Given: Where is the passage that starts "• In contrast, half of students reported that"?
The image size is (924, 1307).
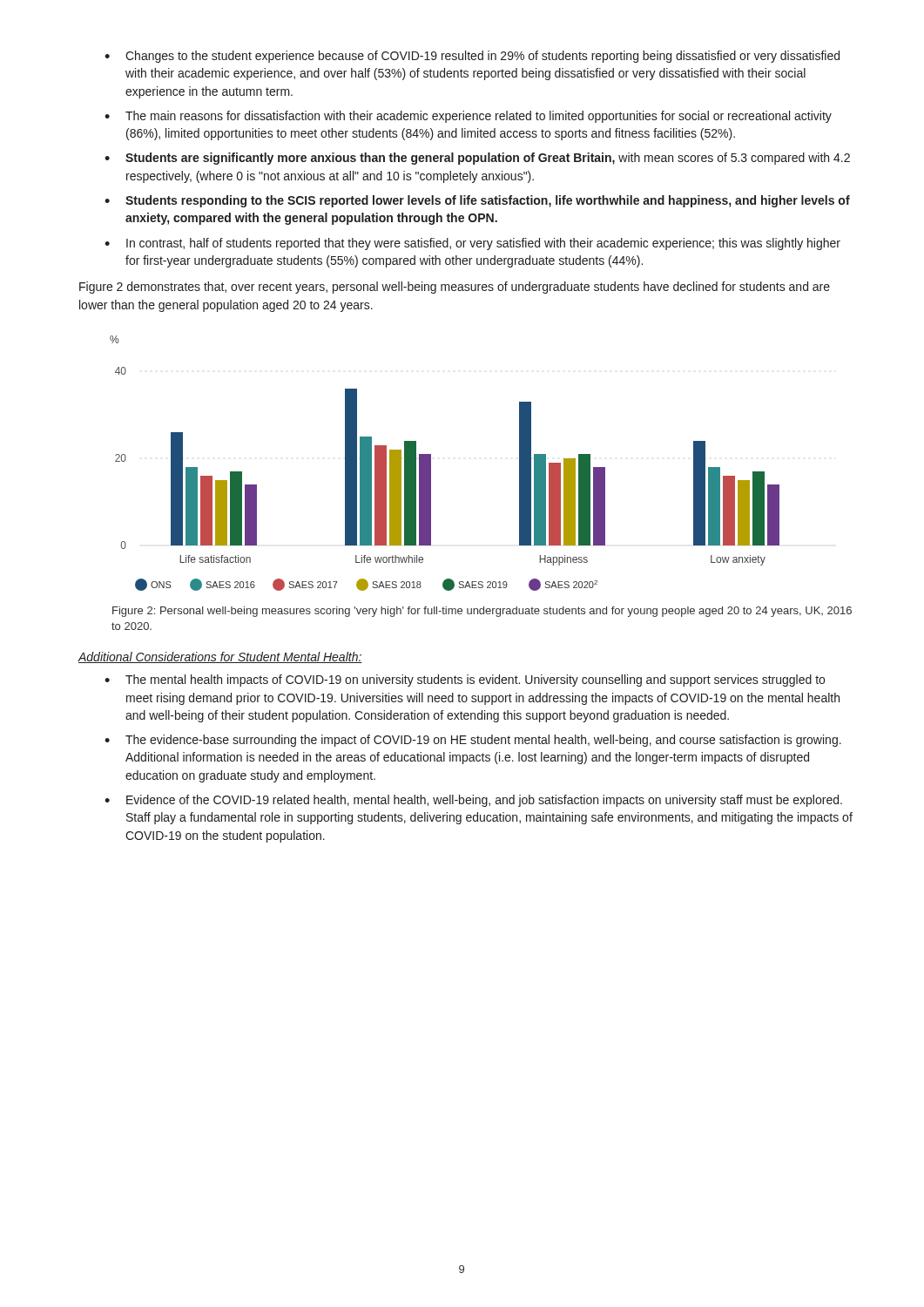Looking at the screenshot, I should tap(479, 252).
